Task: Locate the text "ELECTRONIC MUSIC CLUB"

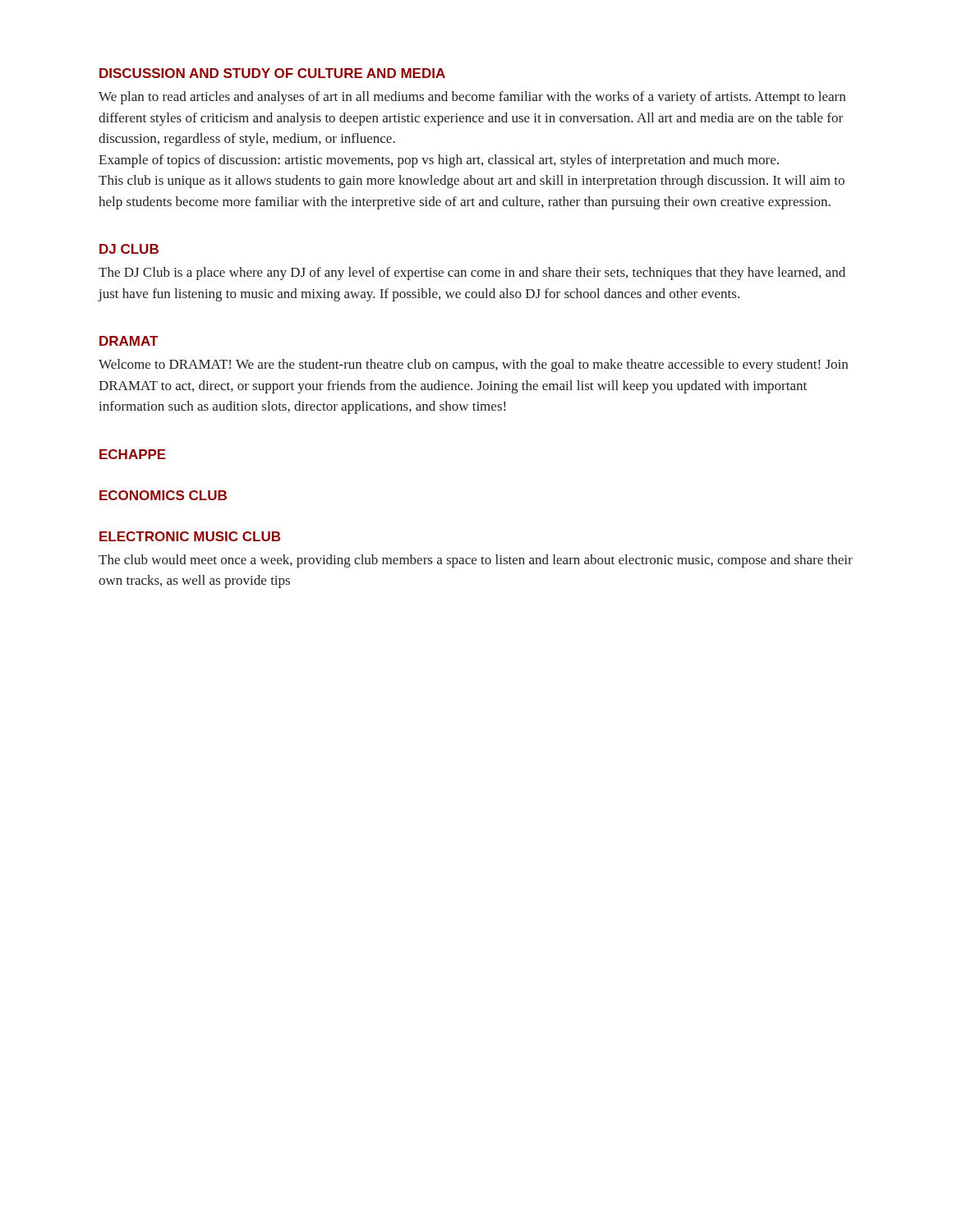Action: click(190, 536)
